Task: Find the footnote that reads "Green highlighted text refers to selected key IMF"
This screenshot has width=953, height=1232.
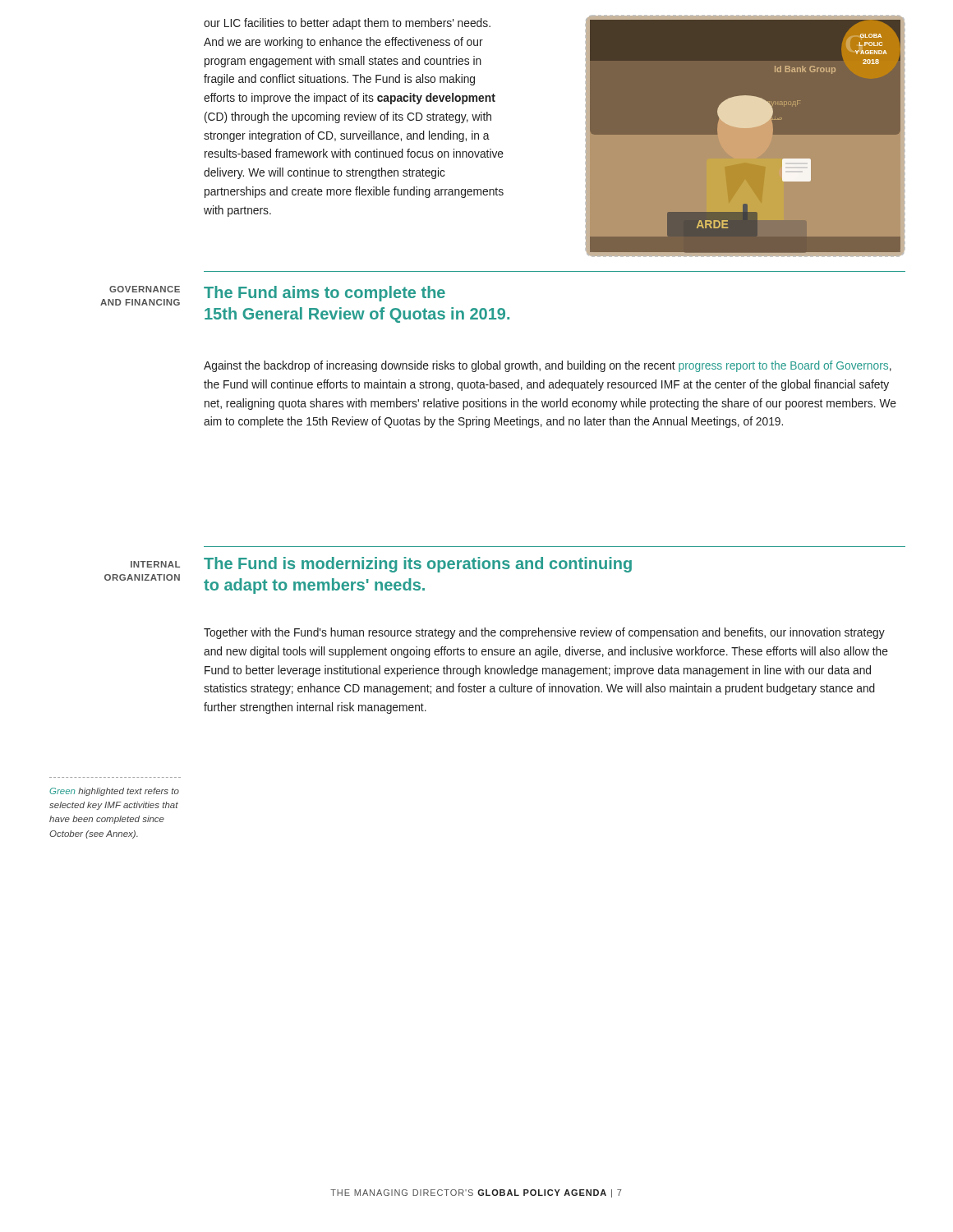Action: point(115,807)
